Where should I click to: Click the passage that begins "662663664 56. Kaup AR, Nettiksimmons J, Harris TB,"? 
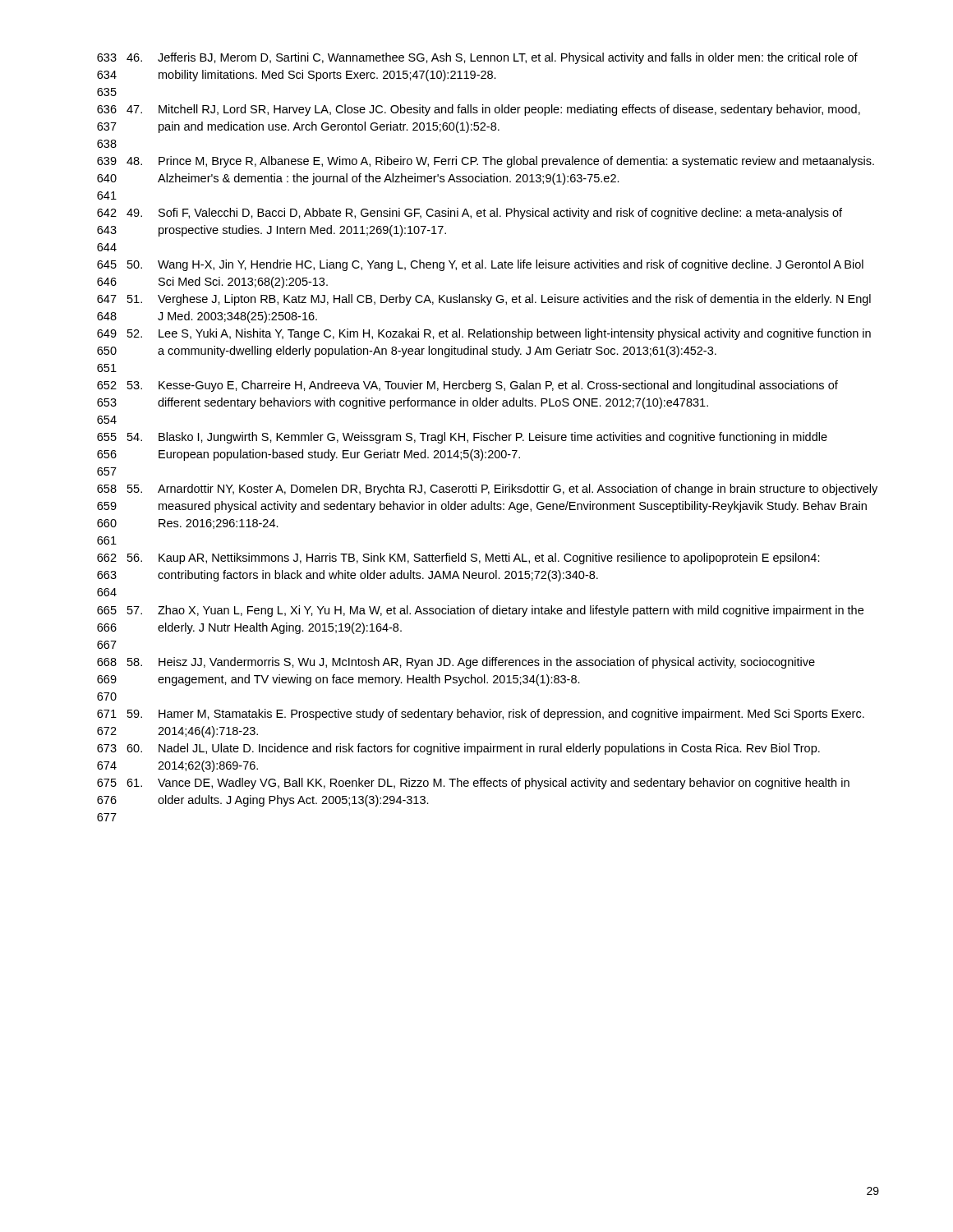(476, 576)
